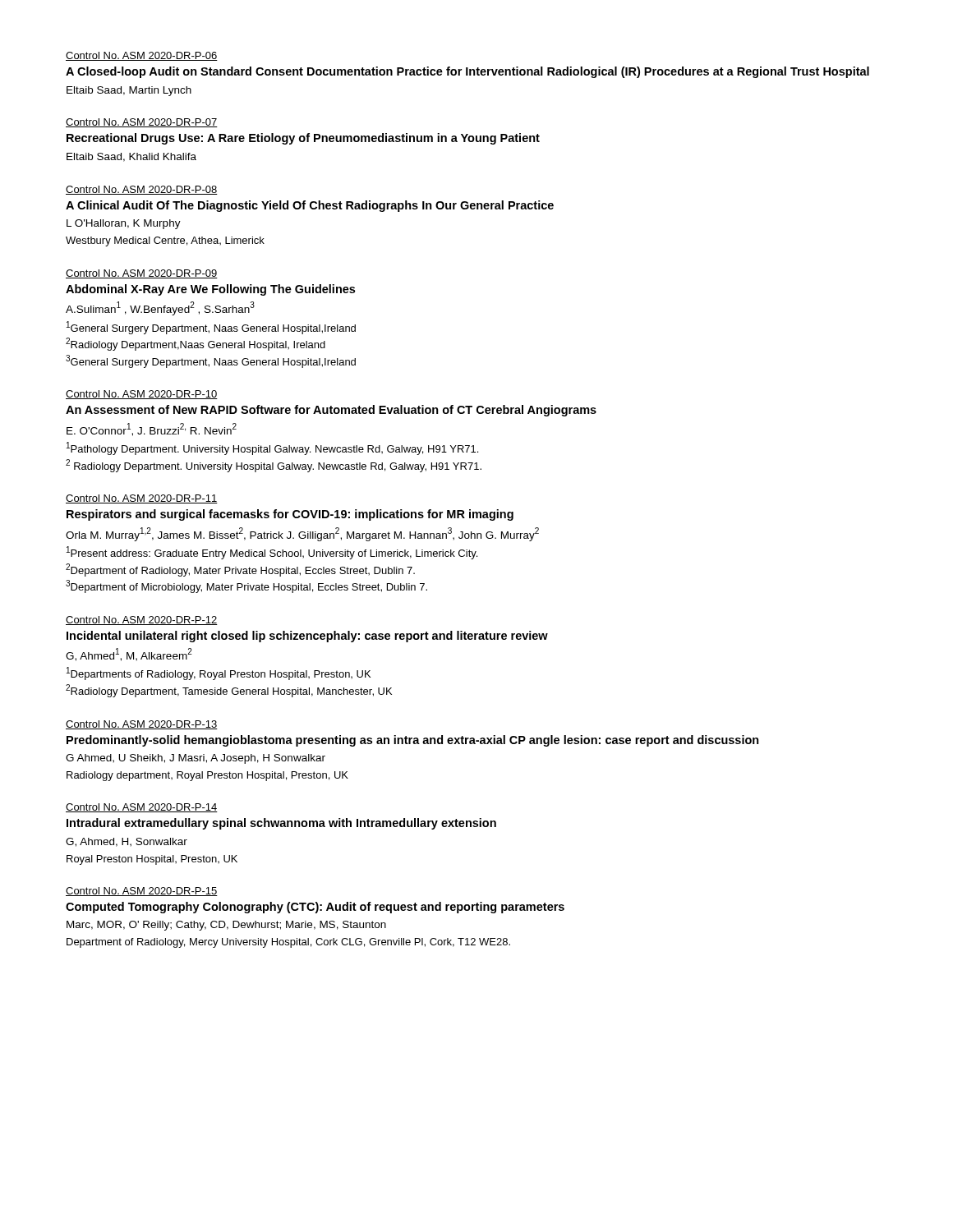Point to the element starting "Control No. ASM 2020-DR-P-12"
This screenshot has width=953, height=1232.
[x=141, y=619]
